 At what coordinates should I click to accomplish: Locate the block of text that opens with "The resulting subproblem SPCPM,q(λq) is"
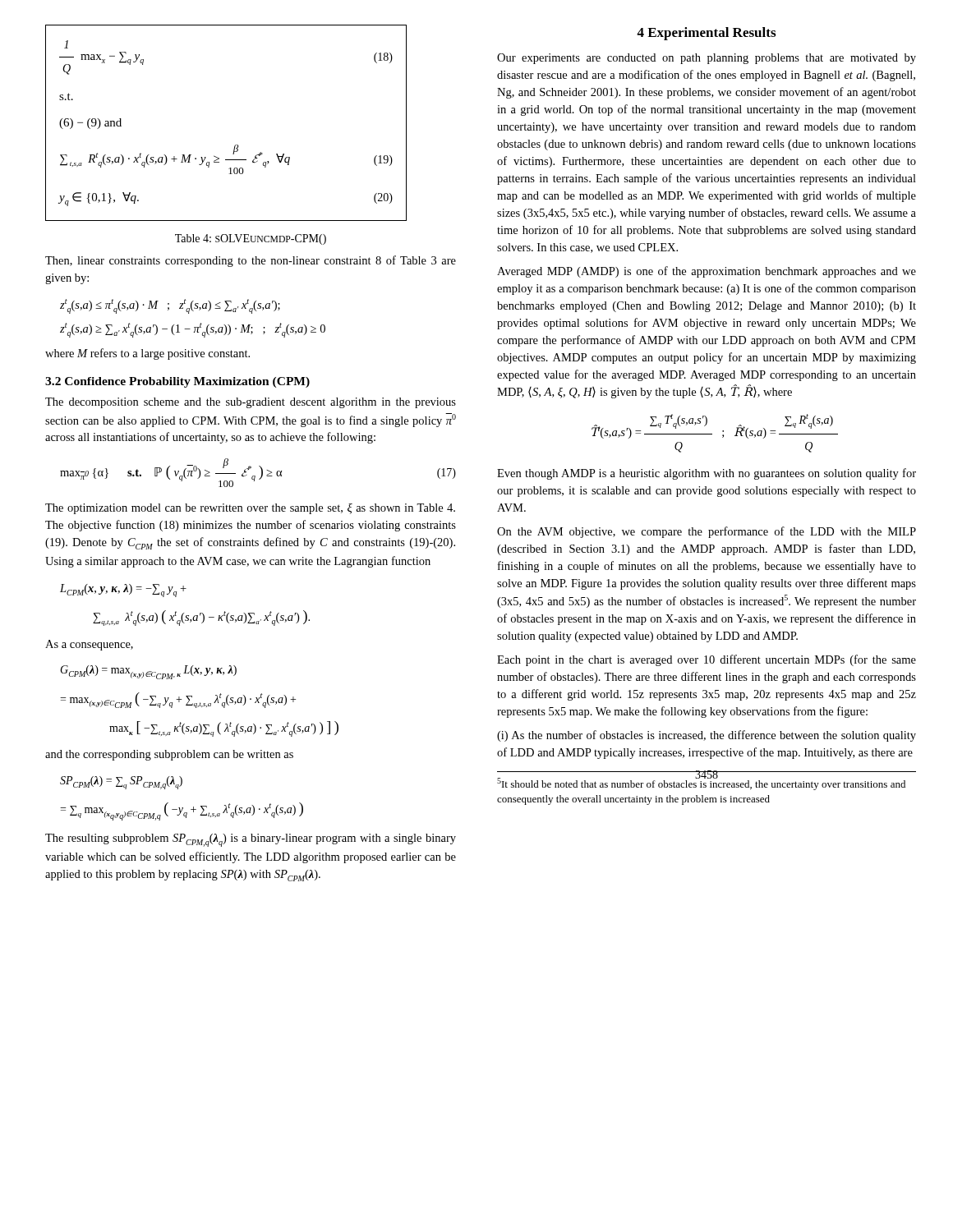(251, 857)
